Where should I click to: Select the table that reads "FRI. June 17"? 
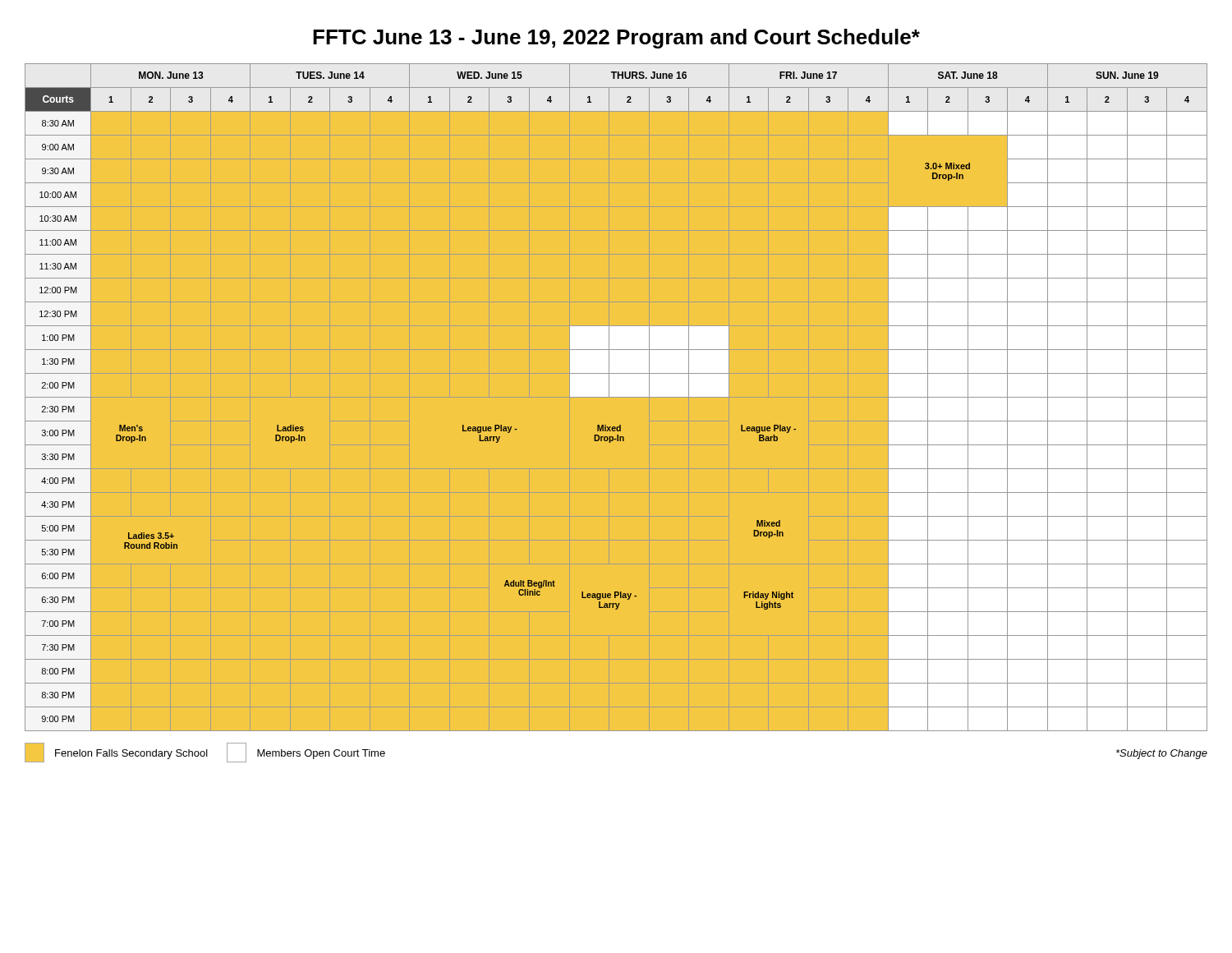point(616,397)
